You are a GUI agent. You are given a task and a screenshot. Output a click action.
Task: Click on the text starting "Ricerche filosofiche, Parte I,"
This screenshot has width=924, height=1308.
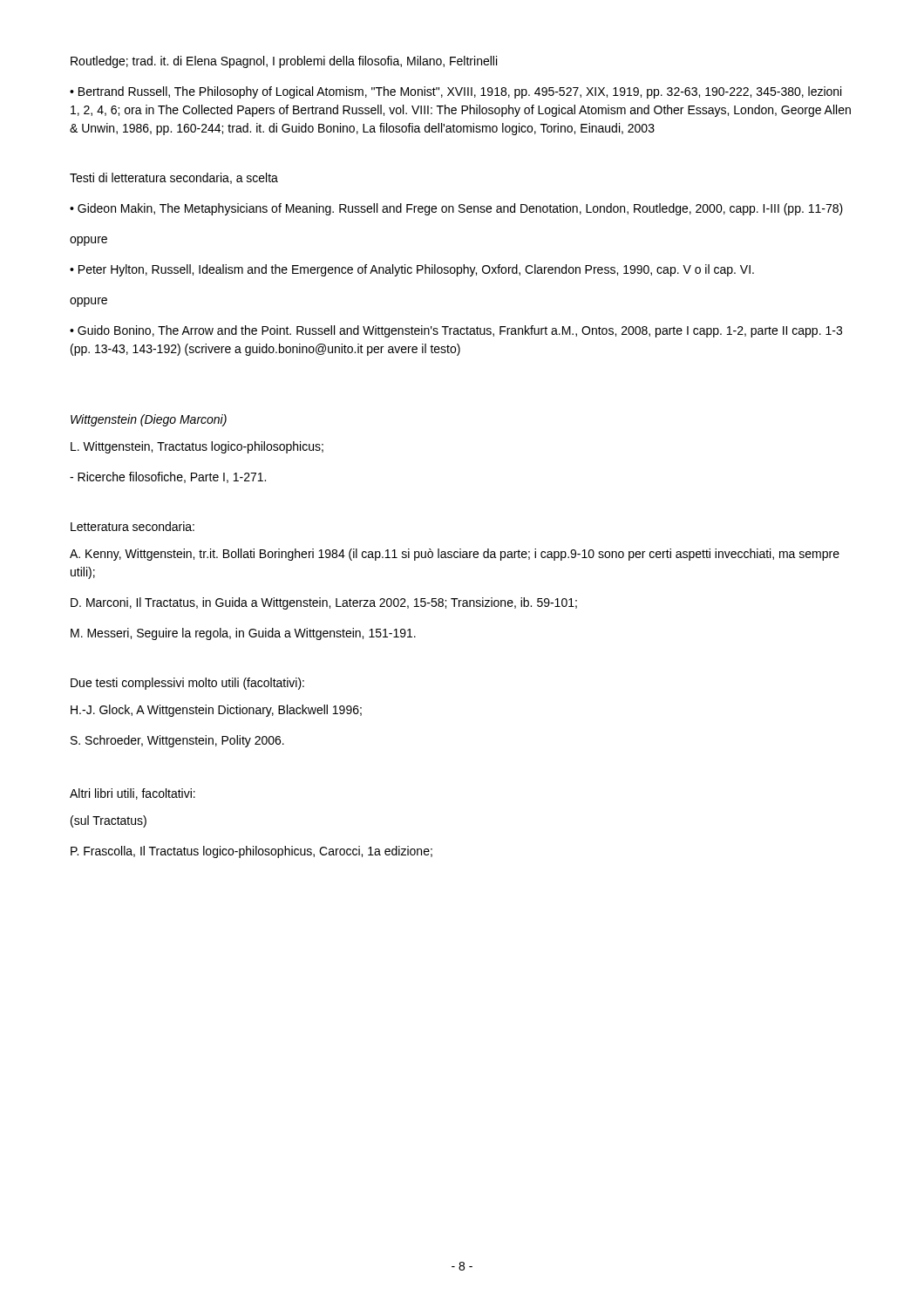(168, 477)
